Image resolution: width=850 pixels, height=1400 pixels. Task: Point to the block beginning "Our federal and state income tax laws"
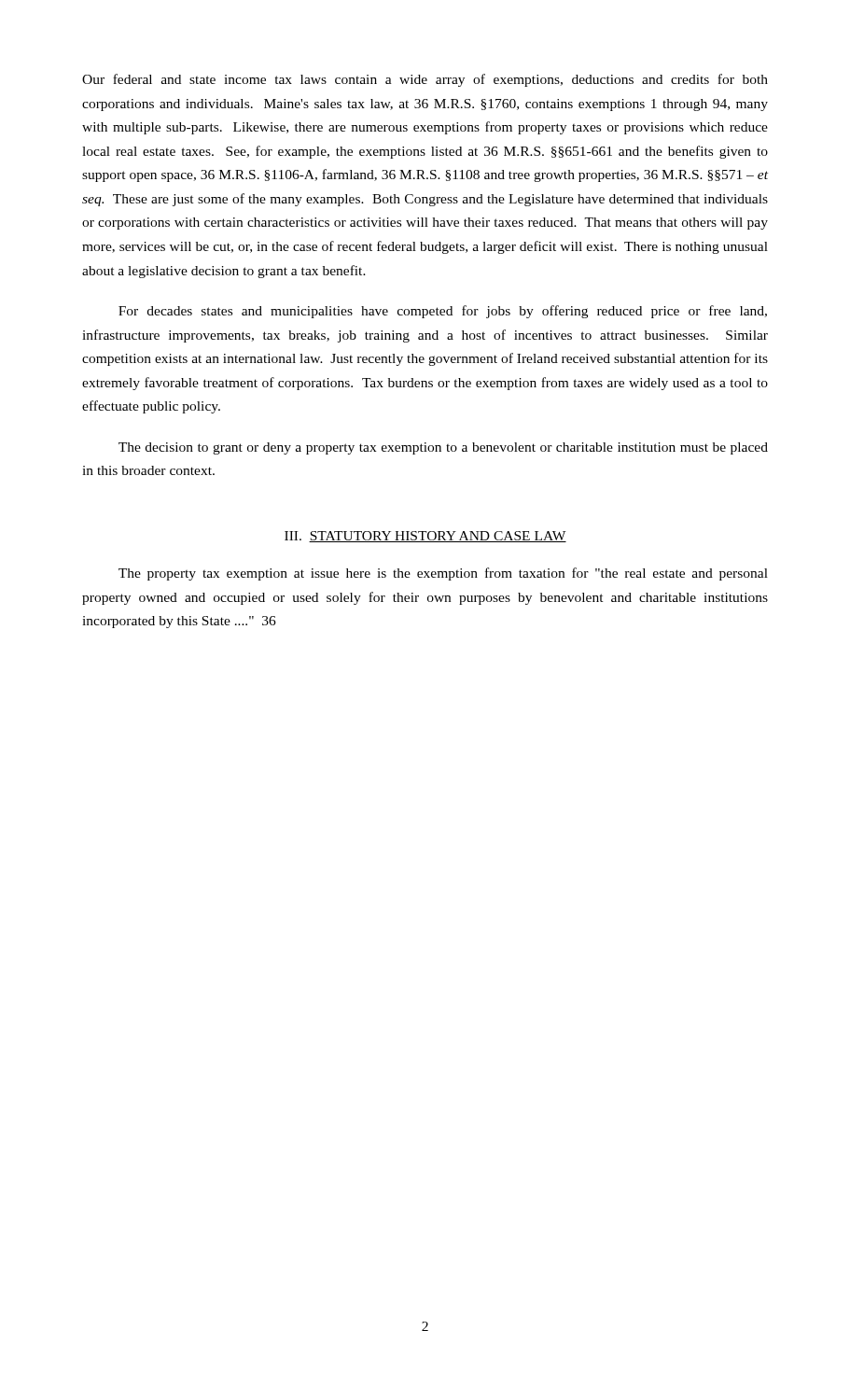click(x=425, y=175)
